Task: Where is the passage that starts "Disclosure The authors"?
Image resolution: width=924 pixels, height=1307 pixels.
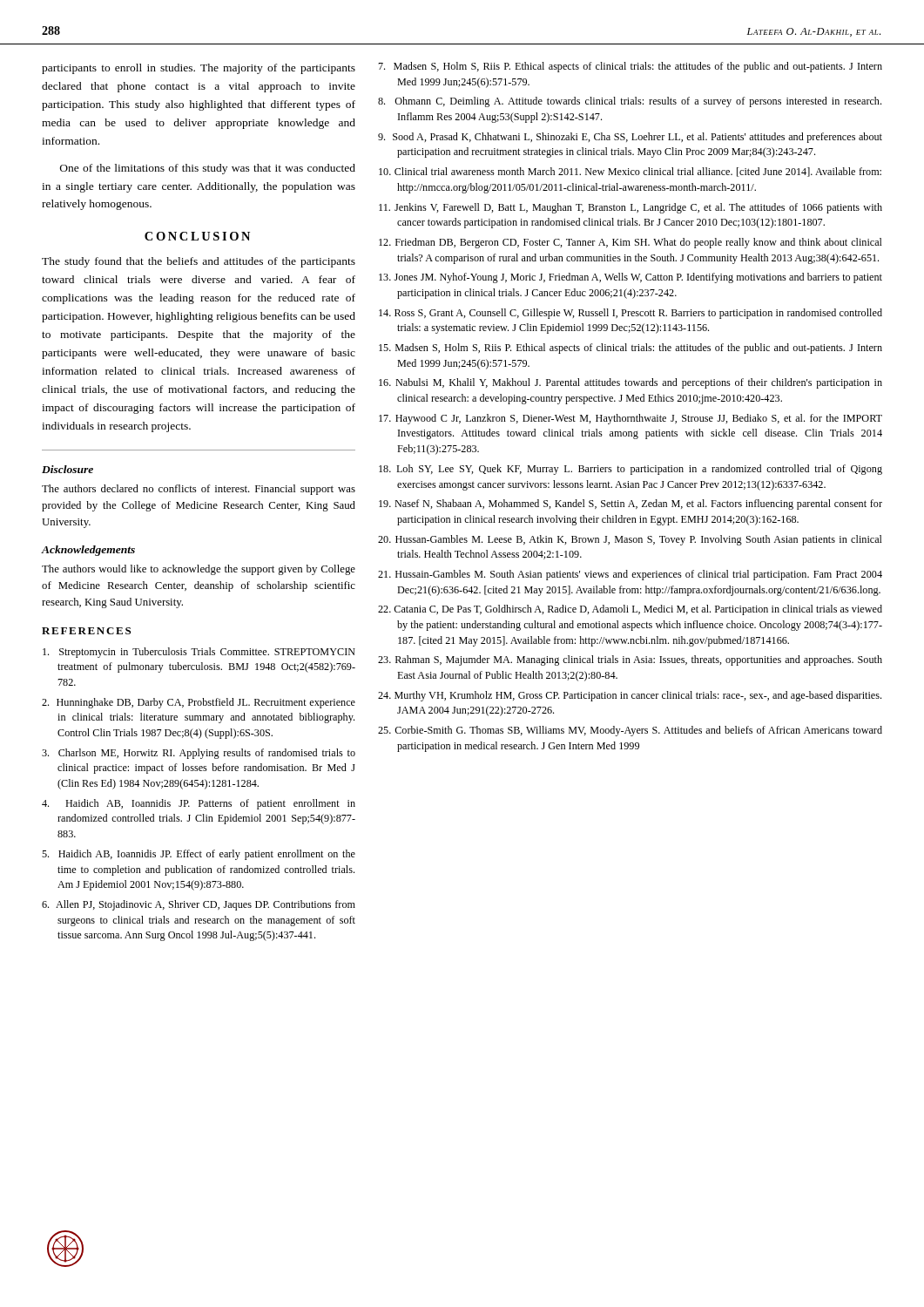Action: click(x=199, y=496)
